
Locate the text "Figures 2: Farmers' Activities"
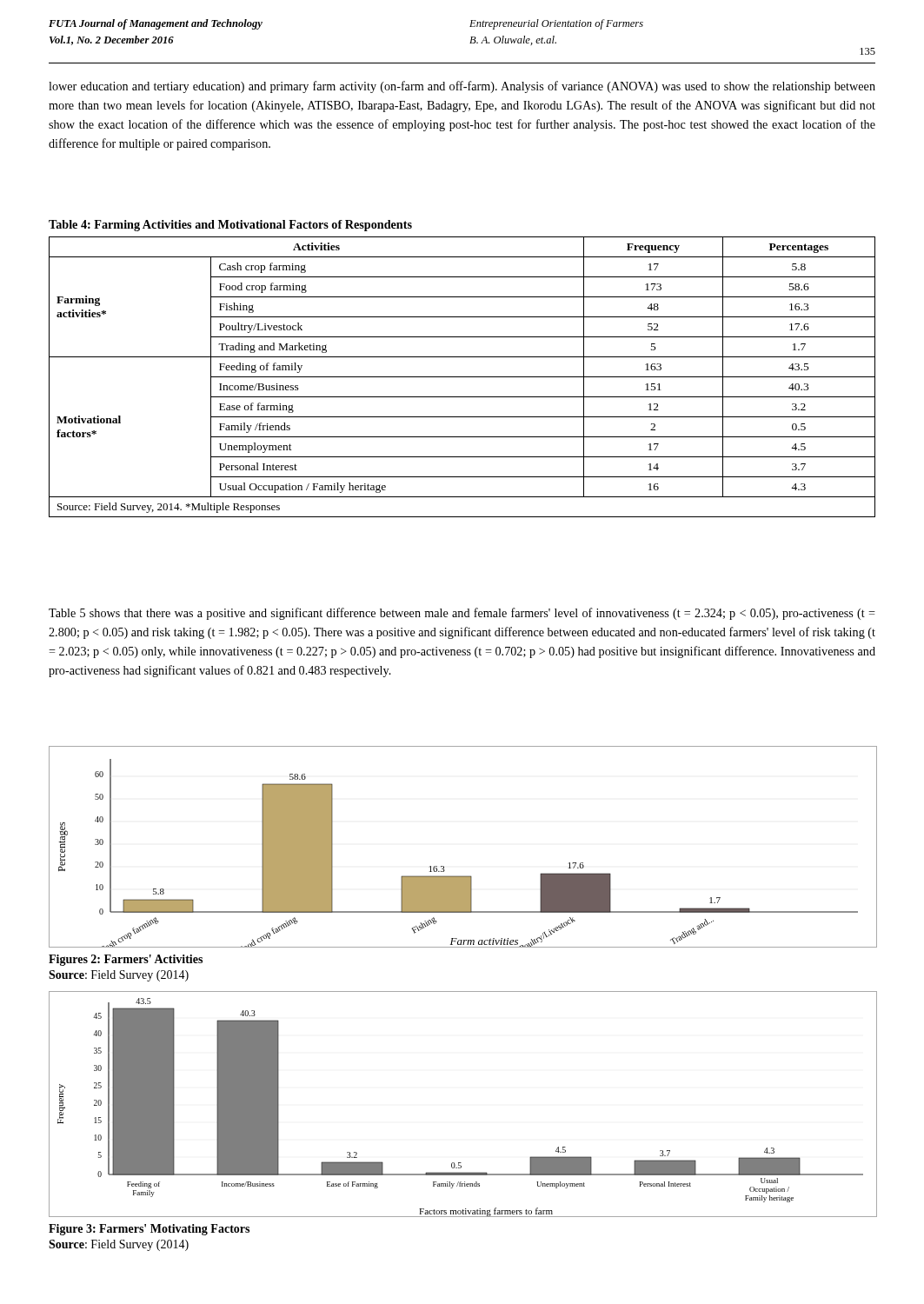pos(126,959)
